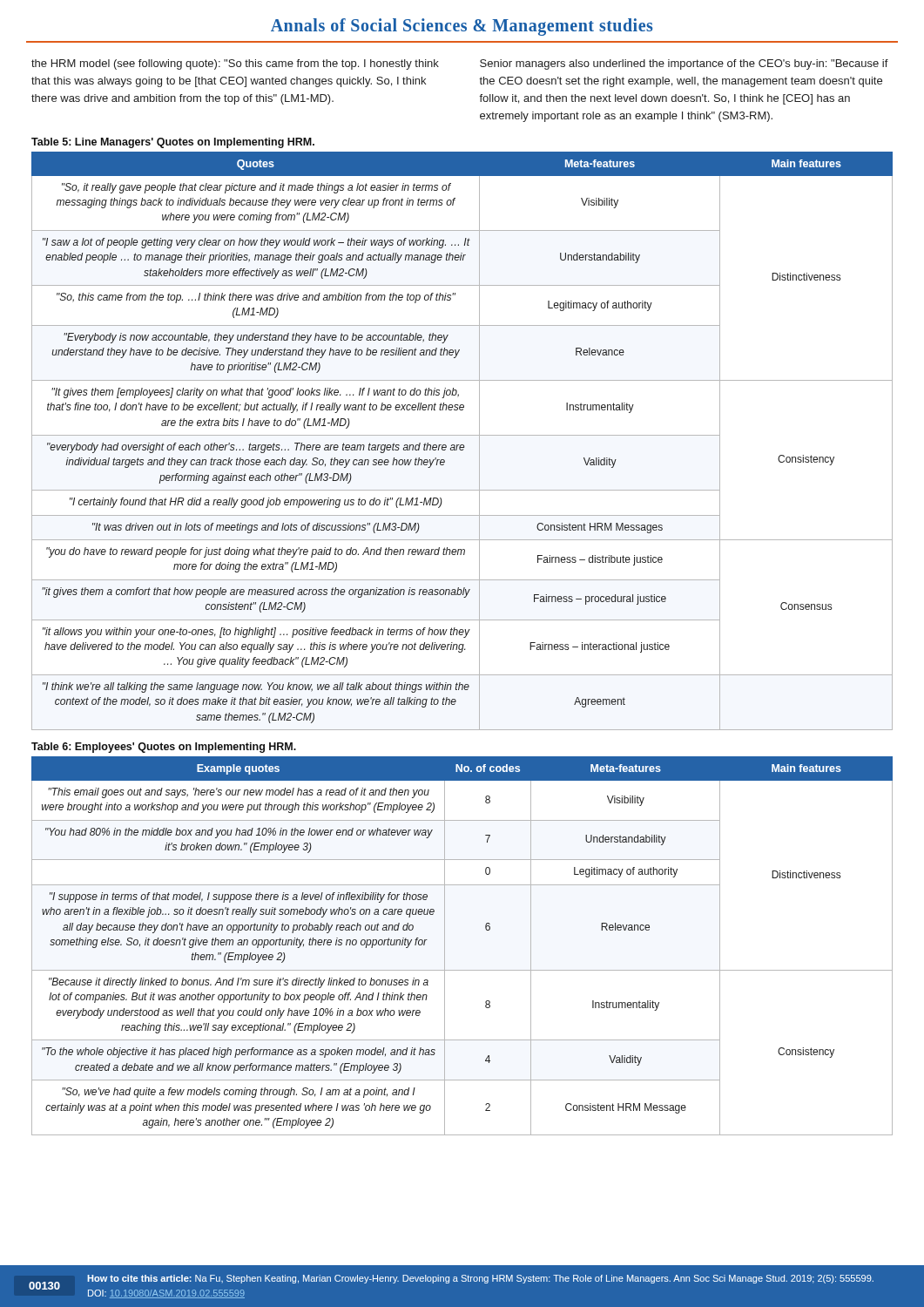Screen dimensions: 1307x924
Task: Click on the table containing ""This email goes out"
Action: click(462, 946)
